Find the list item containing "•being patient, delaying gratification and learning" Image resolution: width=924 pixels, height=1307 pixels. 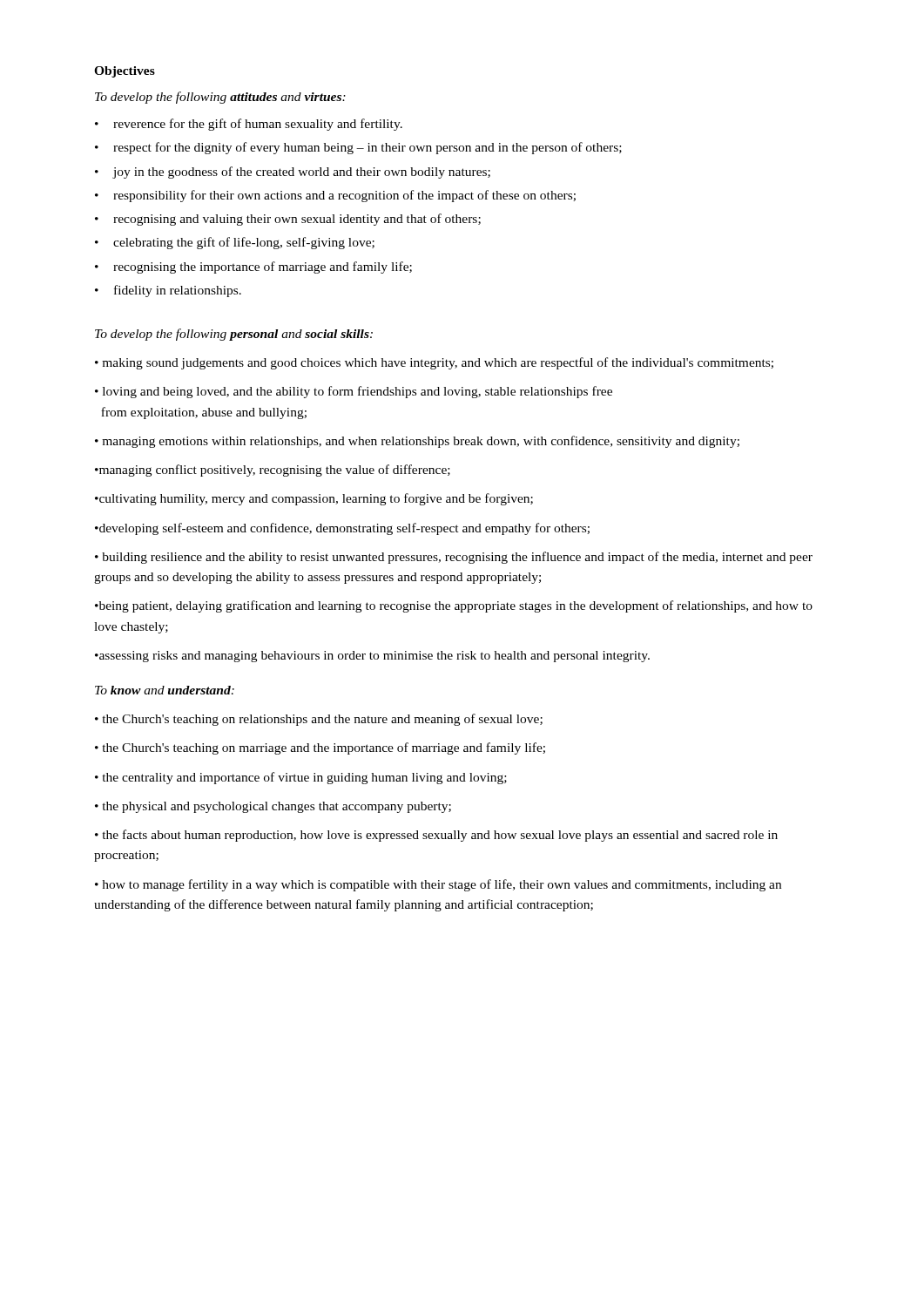click(x=453, y=615)
